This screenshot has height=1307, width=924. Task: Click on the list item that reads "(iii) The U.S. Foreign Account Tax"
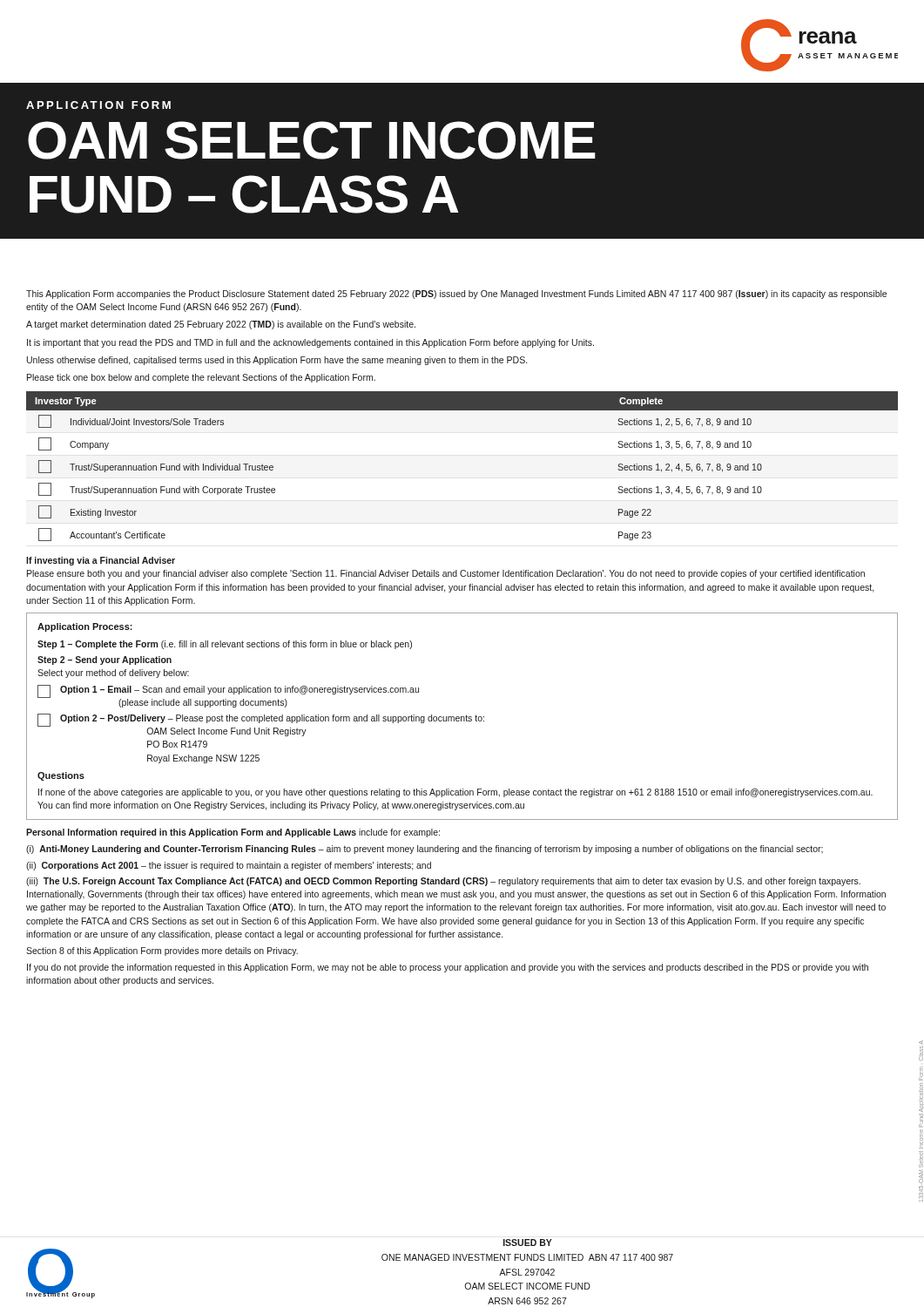pos(462,908)
